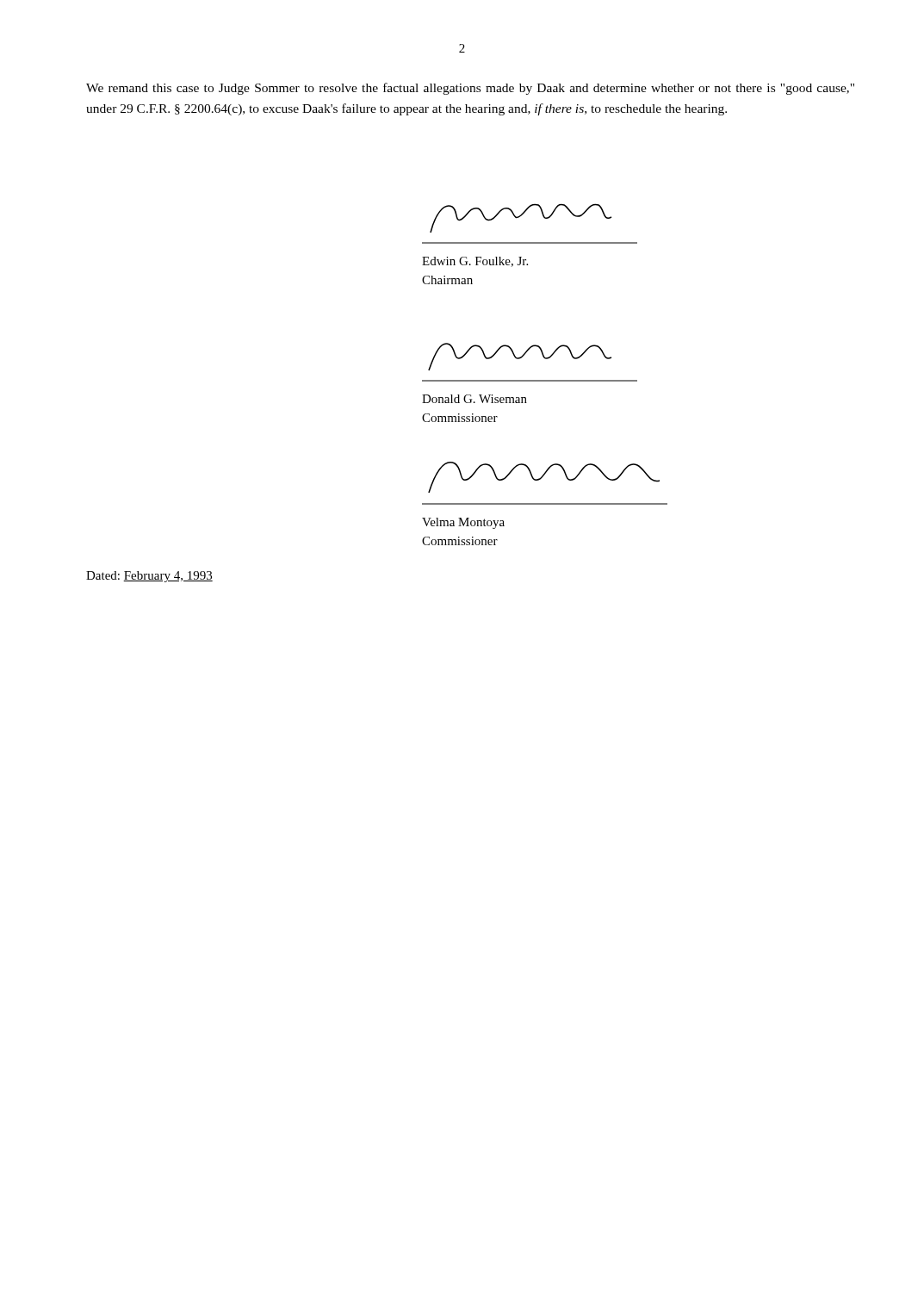
Task: Find the block on this page that starts "We remand this"
Action: click(x=471, y=98)
